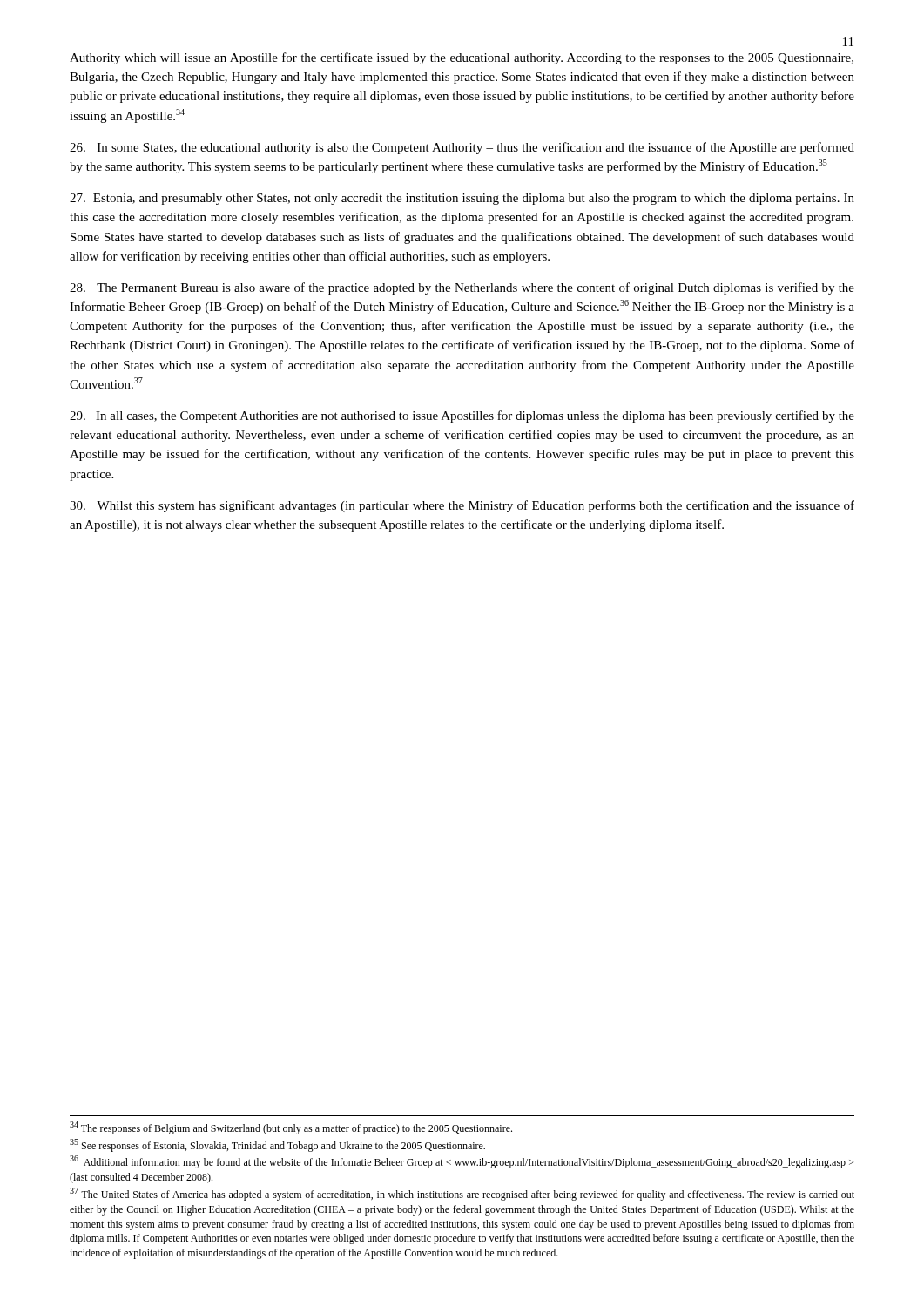This screenshot has width=924, height=1307.
Task: Find the text block that says "Authority which will issue an Apostille"
Action: [462, 87]
